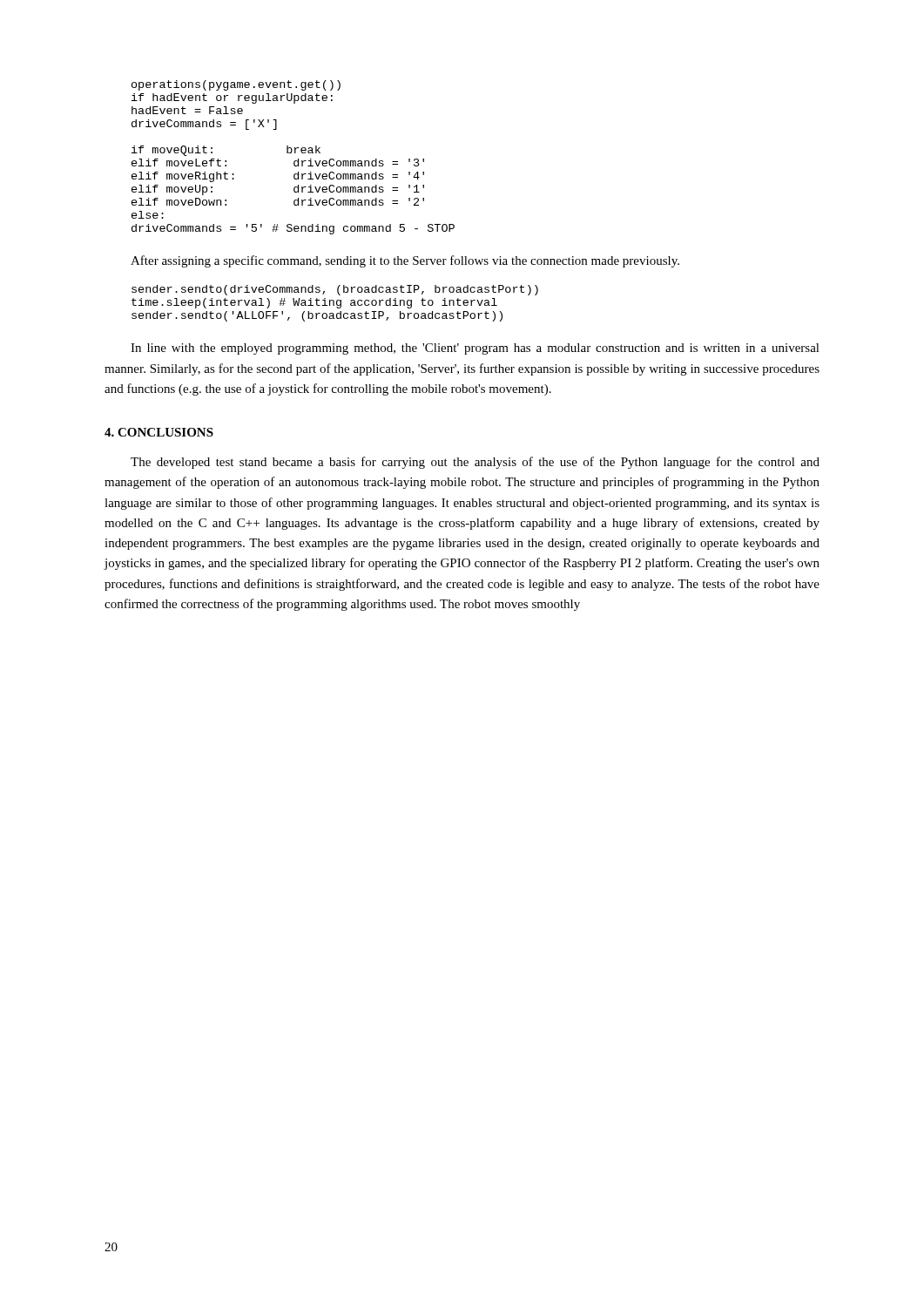Where is the passage that starts "operations(pygame.event.get()) if hadEvent or regularUpdate: hadEvent ="?
This screenshot has width=924, height=1307.
click(236, 85)
